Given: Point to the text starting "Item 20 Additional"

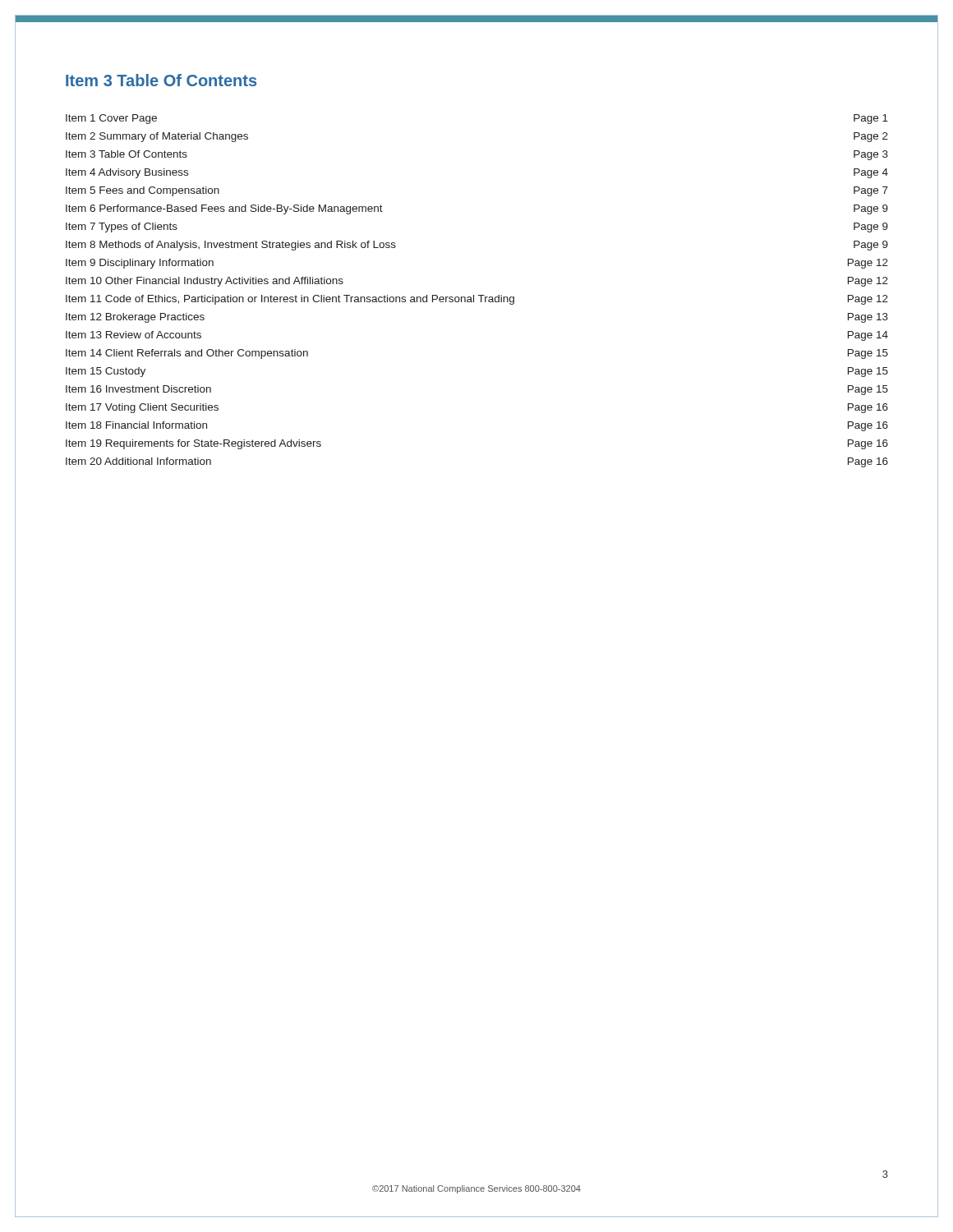Looking at the screenshot, I should coord(140,462).
